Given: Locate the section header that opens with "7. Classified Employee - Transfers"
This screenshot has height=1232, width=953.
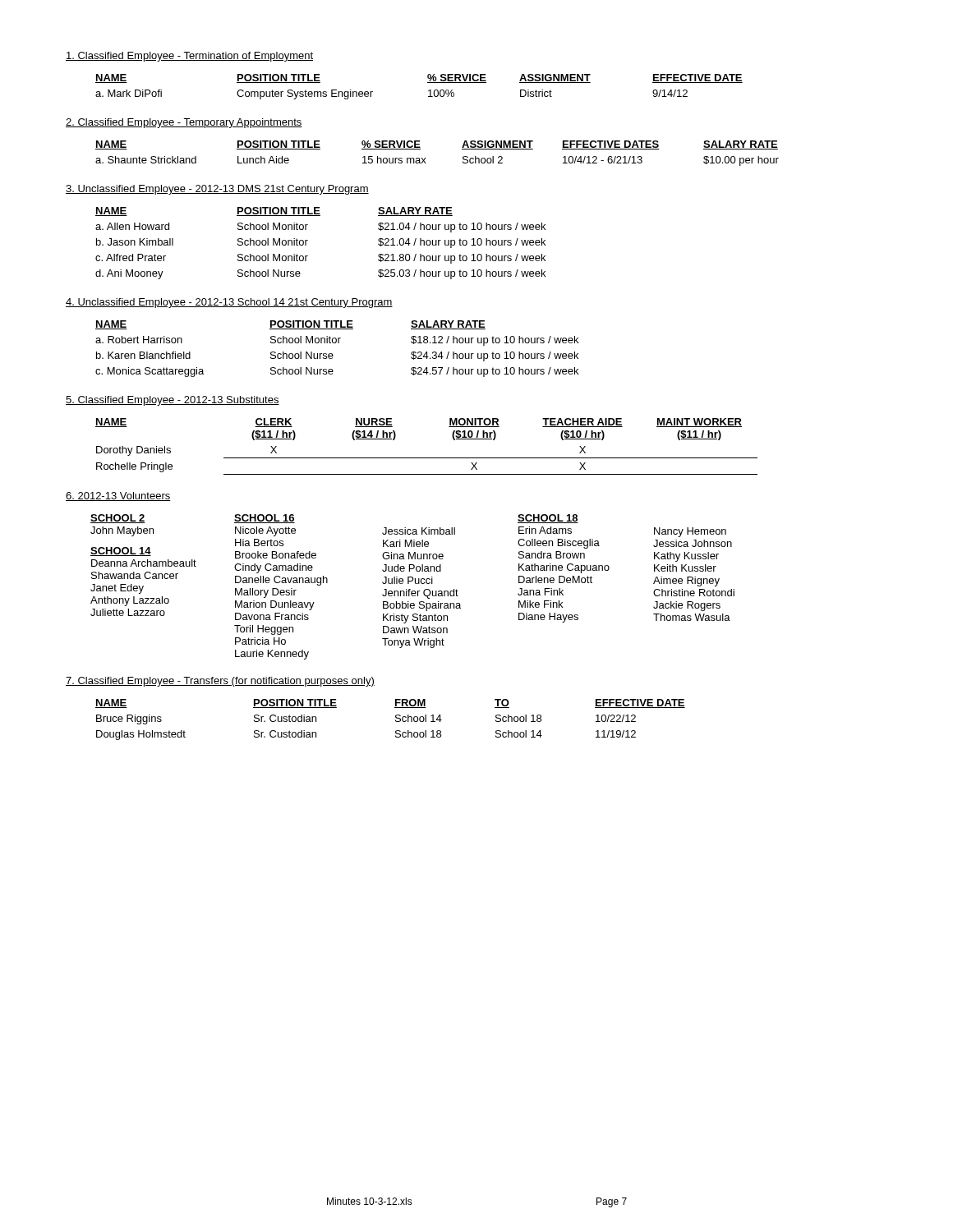Looking at the screenshot, I should [220, 680].
